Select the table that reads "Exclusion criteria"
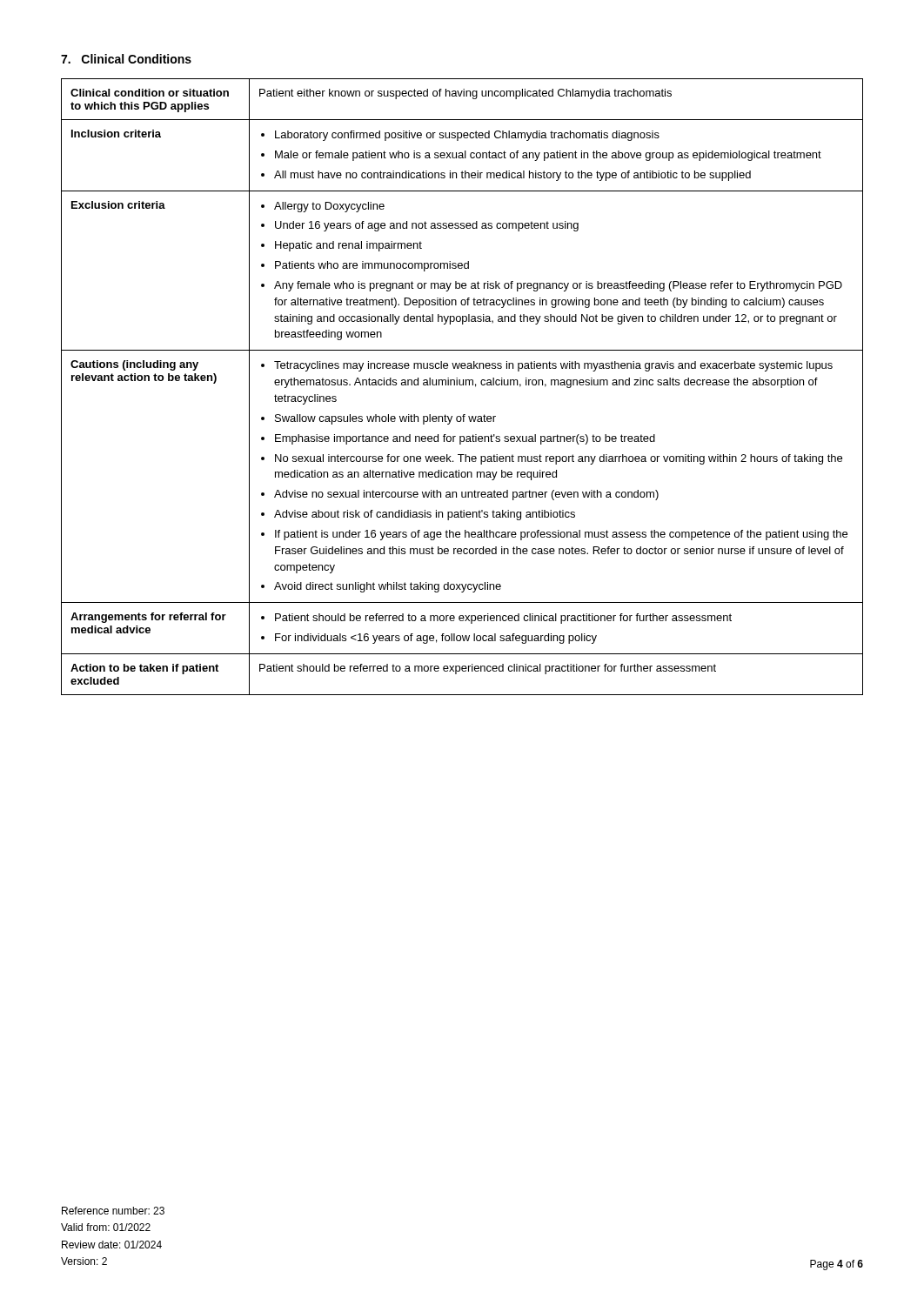The height and width of the screenshot is (1305, 924). (x=462, y=387)
